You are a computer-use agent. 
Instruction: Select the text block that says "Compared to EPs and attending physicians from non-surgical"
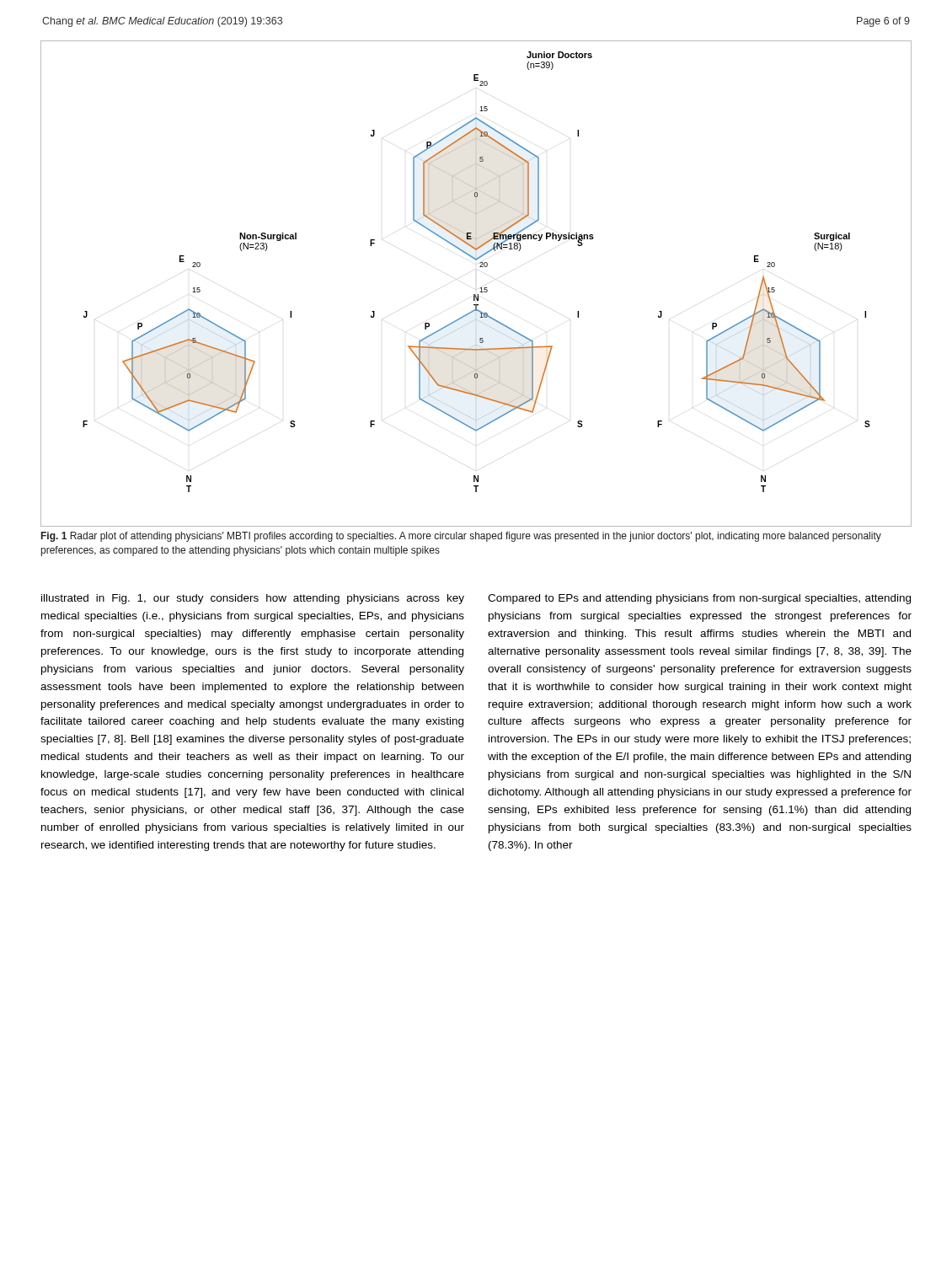tap(700, 721)
